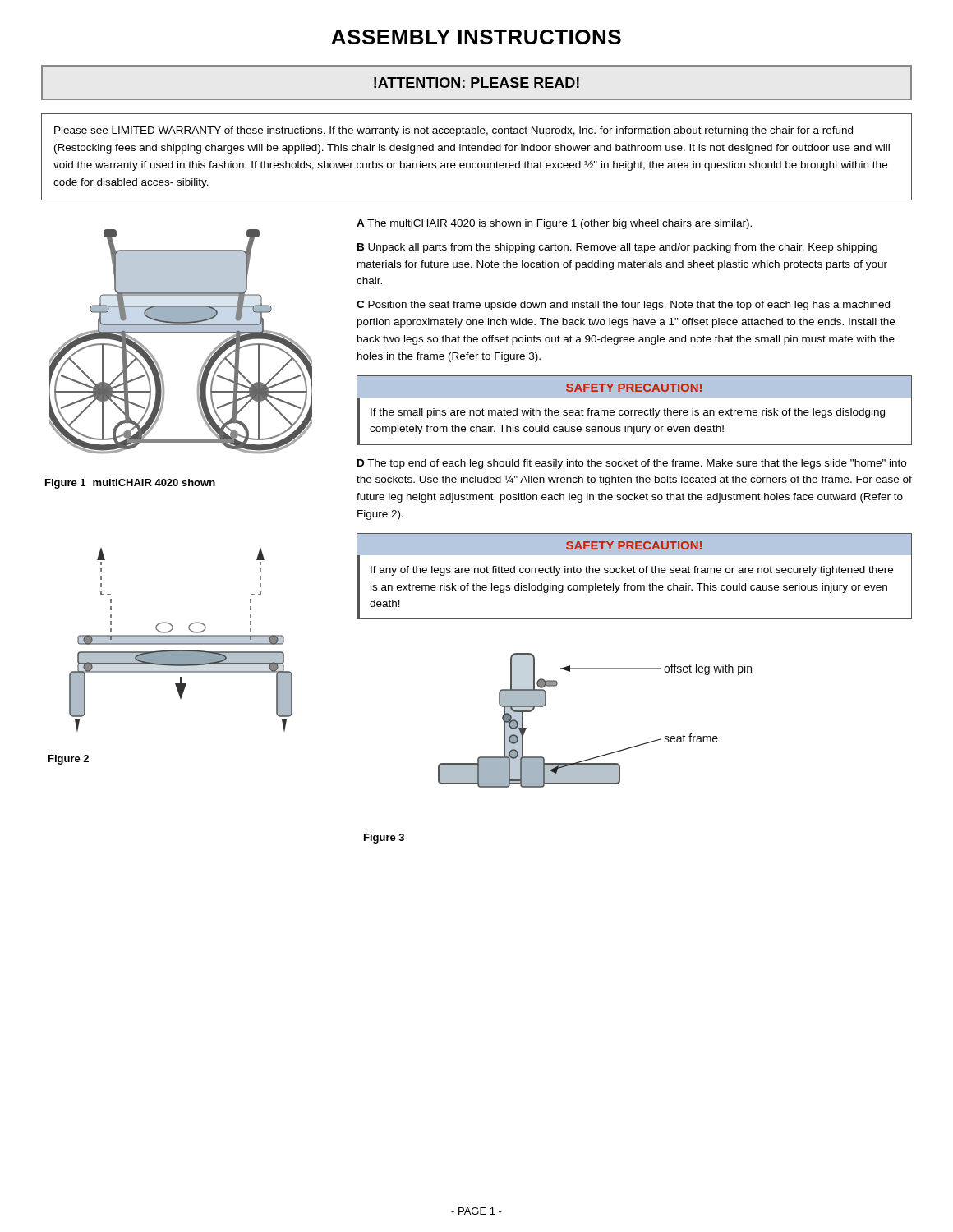Where is the passage that starts "D The top end of each leg should"?
Viewport: 953px width, 1232px height.
[x=634, y=488]
